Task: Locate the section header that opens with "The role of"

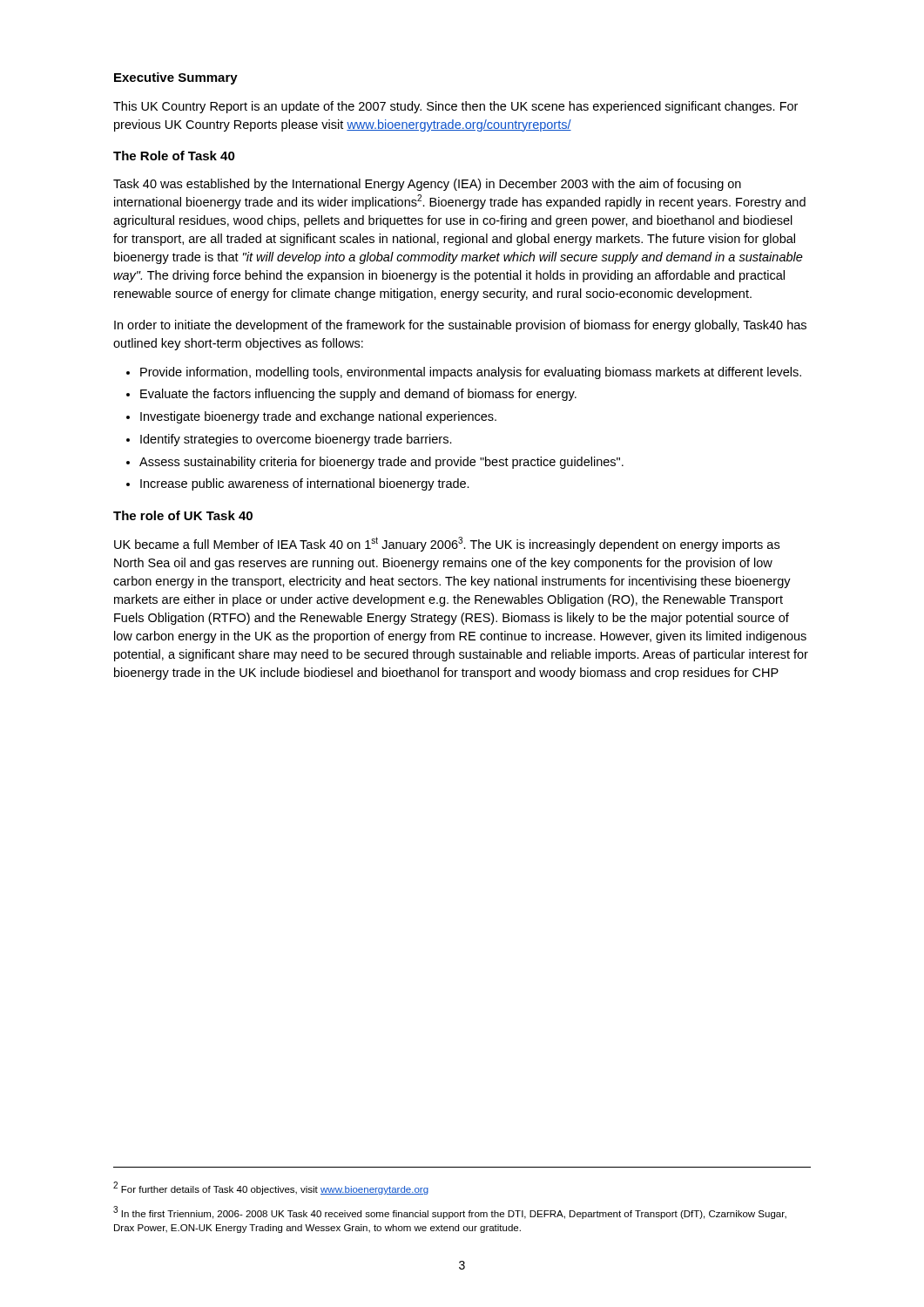Action: pyautogui.click(x=183, y=515)
